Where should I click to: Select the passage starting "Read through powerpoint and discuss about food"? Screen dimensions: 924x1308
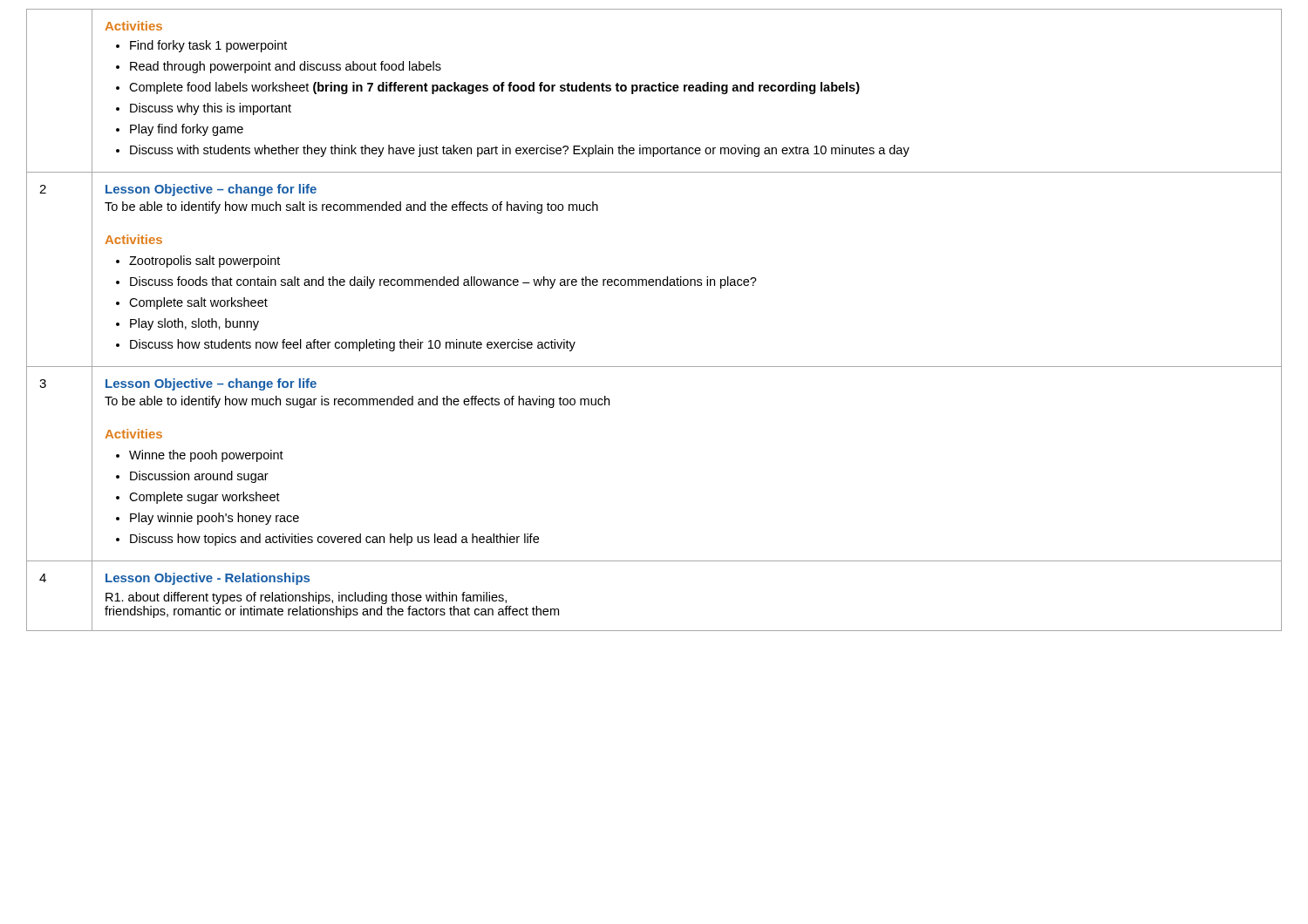tap(285, 66)
